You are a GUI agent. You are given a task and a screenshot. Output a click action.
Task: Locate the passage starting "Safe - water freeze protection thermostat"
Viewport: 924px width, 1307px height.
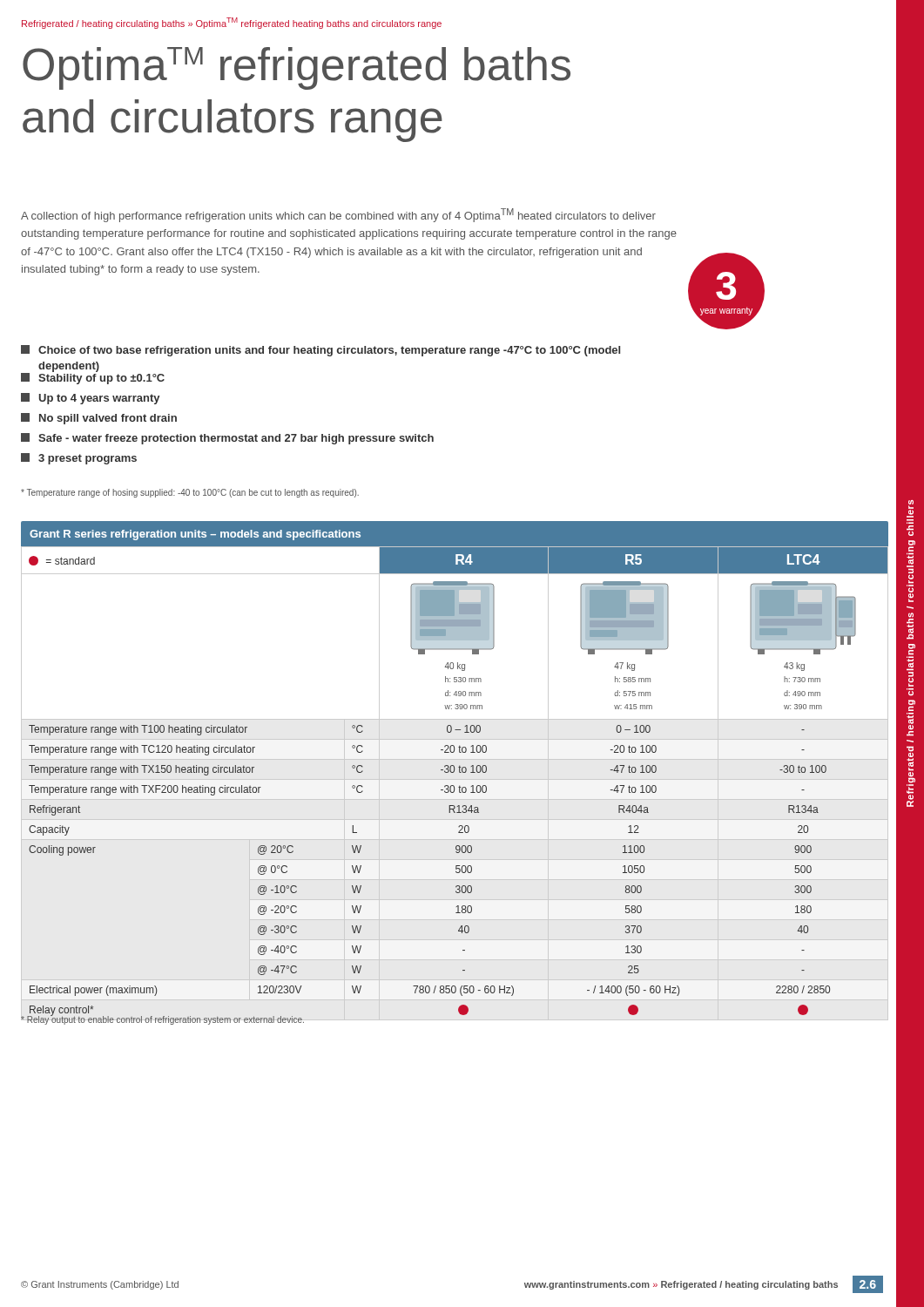click(x=227, y=438)
